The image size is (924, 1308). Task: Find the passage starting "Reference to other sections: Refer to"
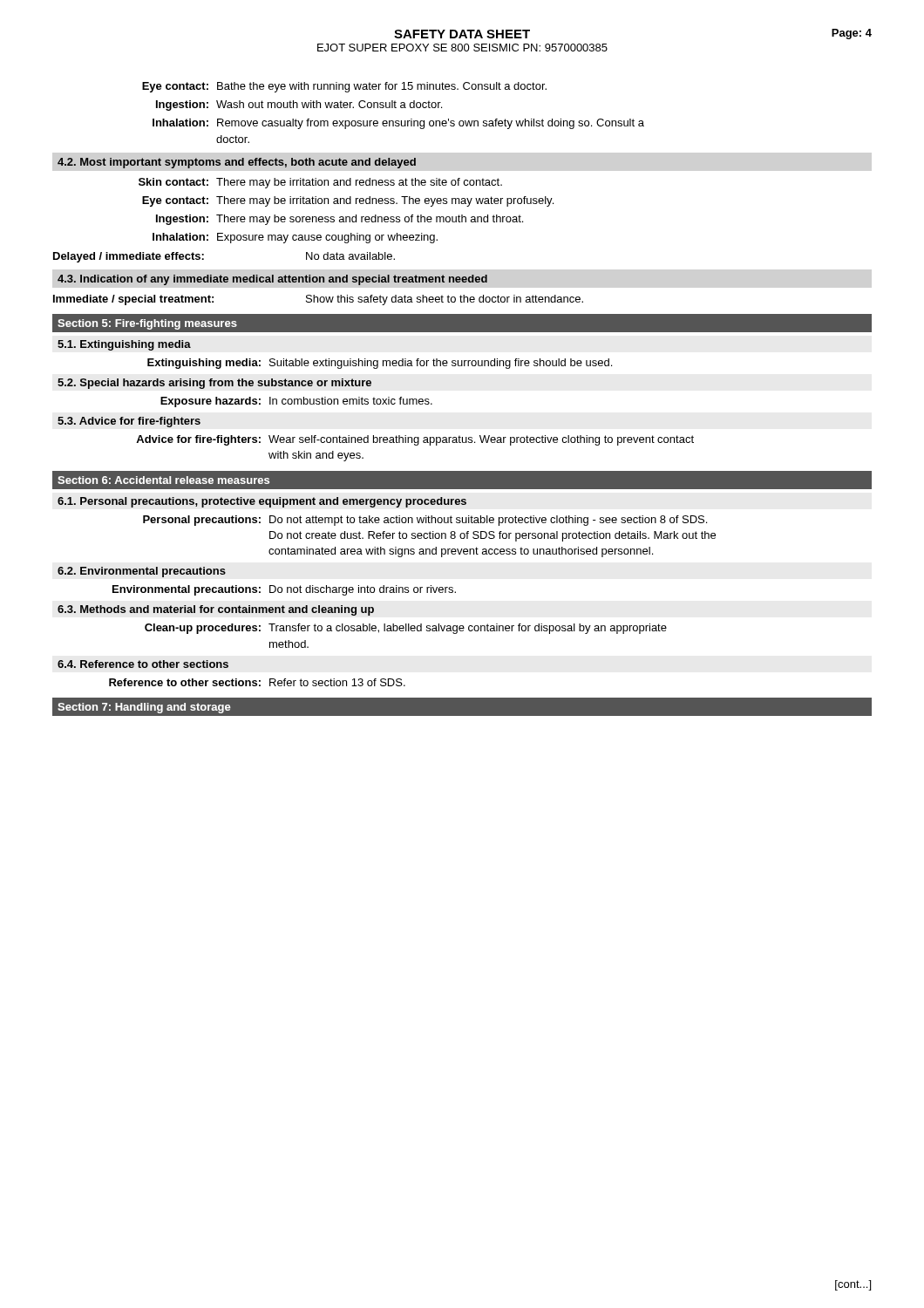click(257, 682)
